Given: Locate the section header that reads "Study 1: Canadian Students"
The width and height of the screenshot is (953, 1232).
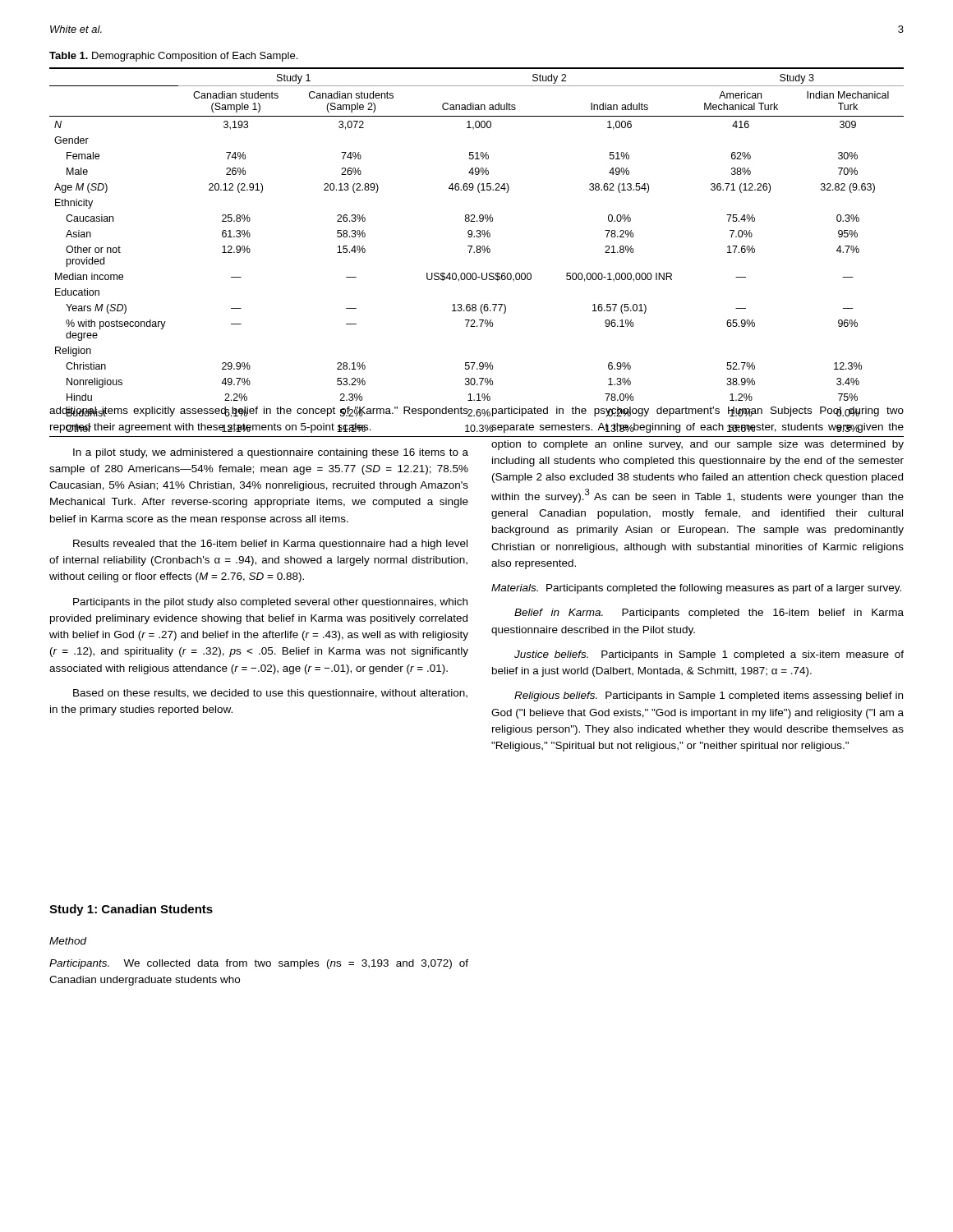Looking at the screenshot, I should click(131, 909).
